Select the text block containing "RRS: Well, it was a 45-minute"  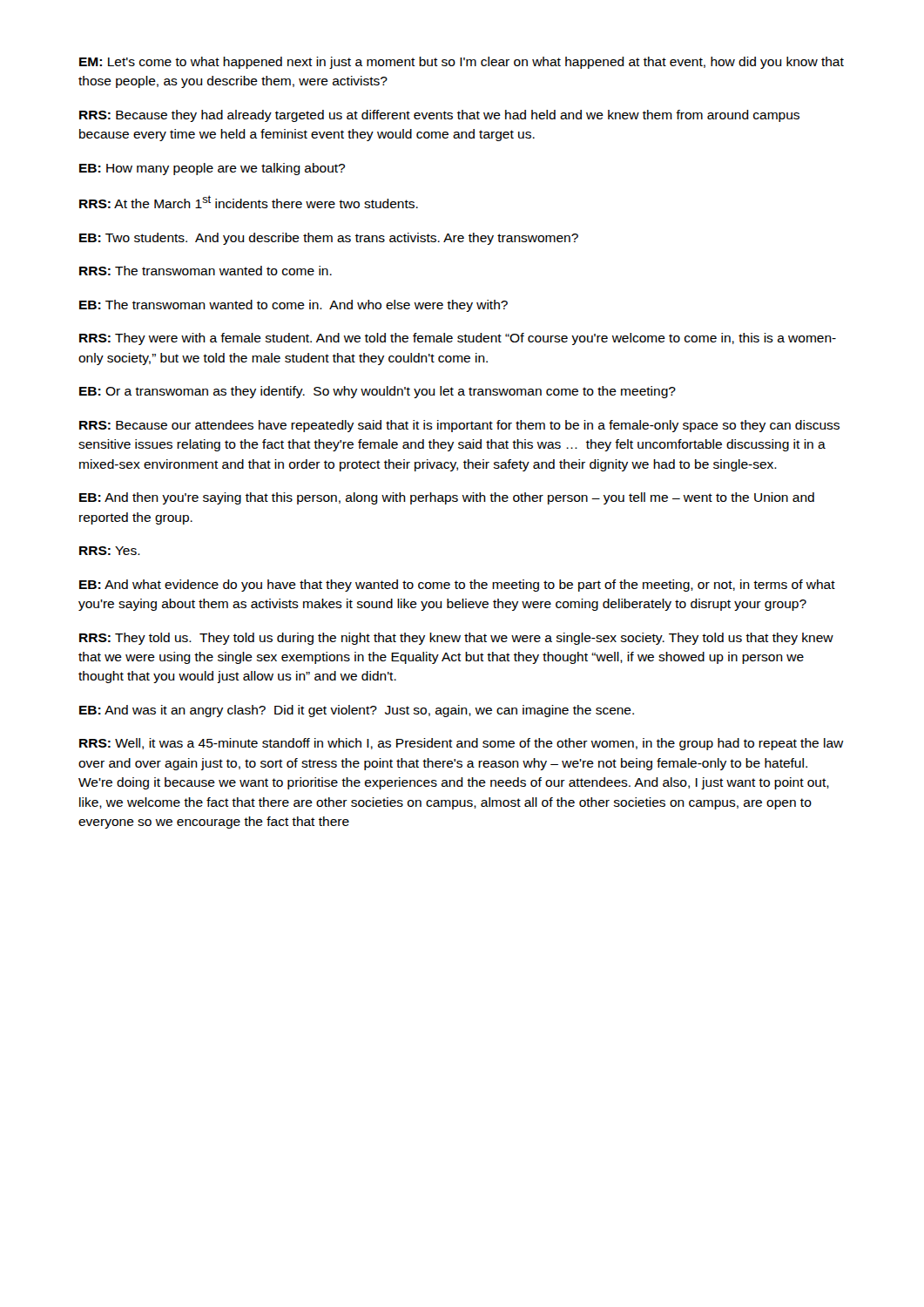[x=461, y=782]
